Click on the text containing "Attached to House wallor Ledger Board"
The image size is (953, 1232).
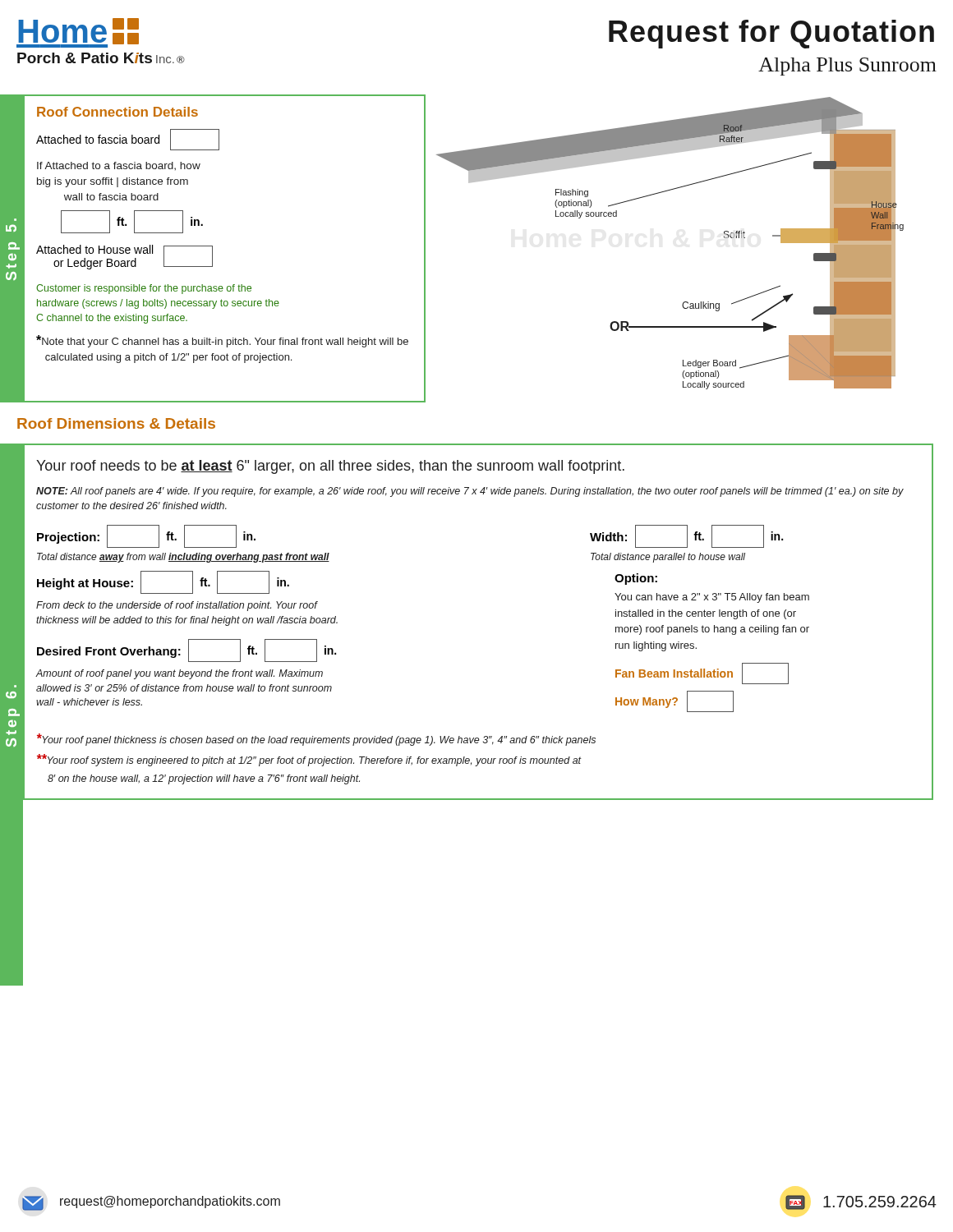(x=125, y=256)
